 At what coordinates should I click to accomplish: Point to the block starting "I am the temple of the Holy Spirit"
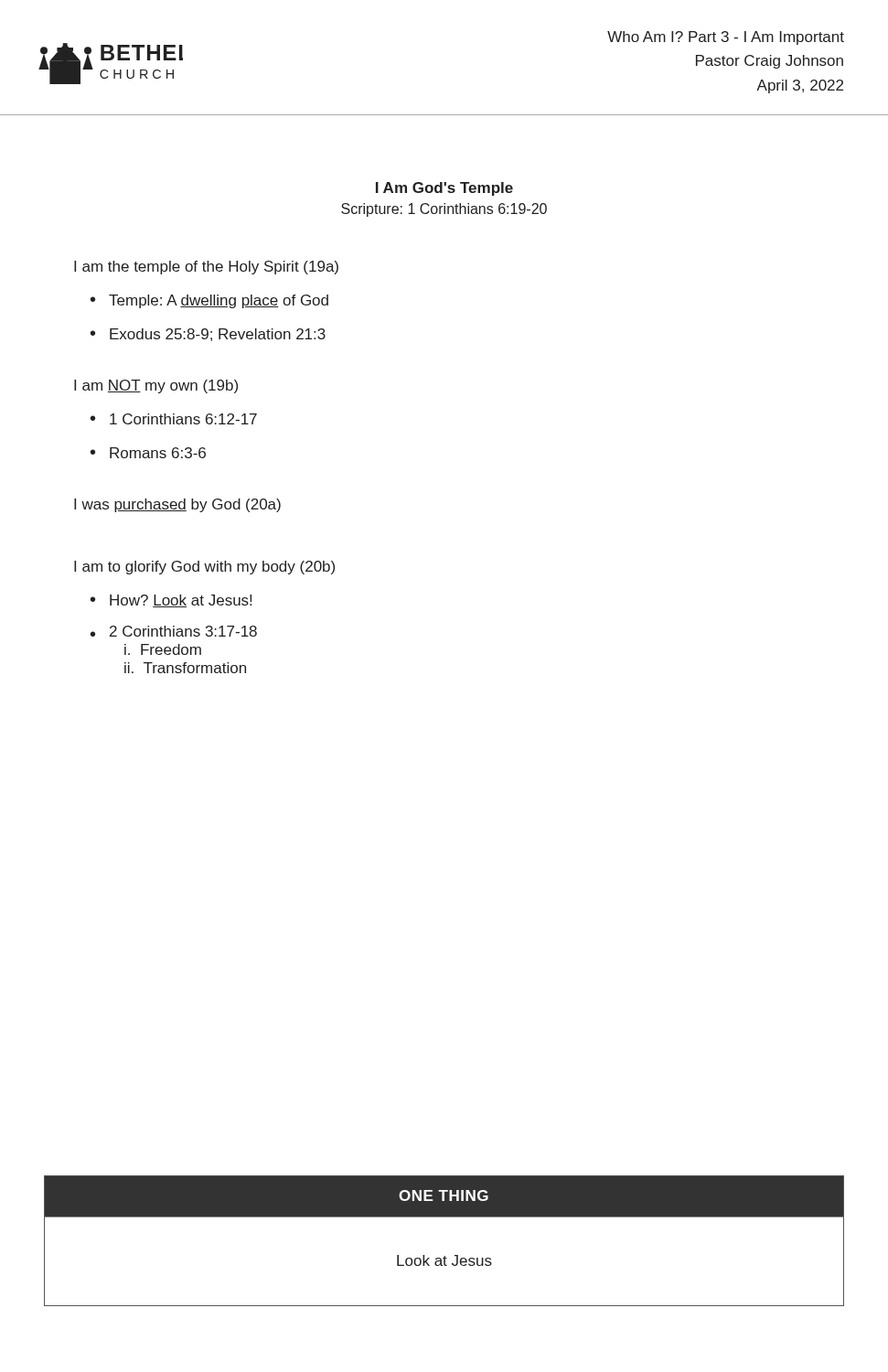pos(206,267)
